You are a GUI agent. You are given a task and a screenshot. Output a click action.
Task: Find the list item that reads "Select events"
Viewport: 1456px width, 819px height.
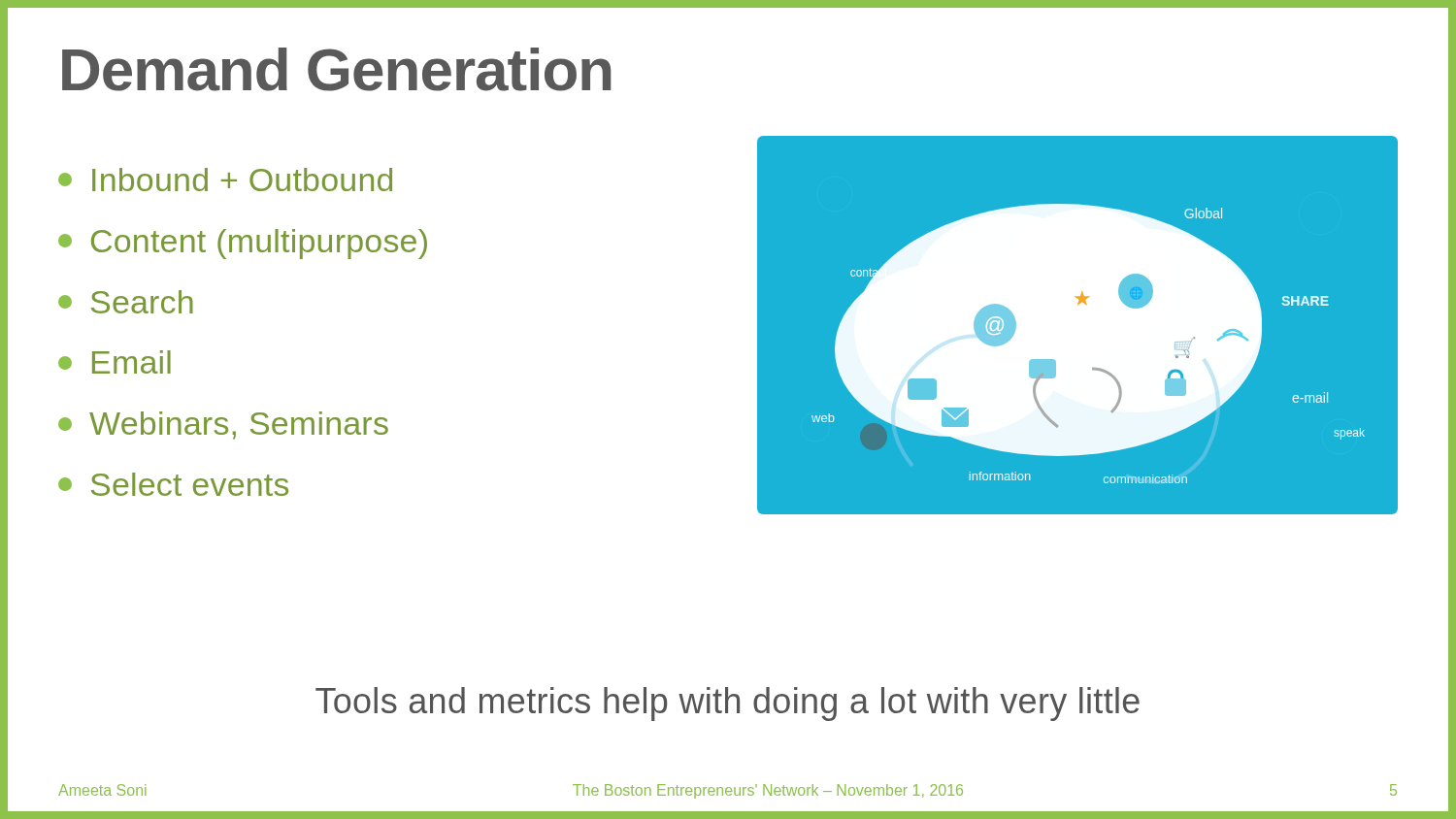(x=174, y=485)
